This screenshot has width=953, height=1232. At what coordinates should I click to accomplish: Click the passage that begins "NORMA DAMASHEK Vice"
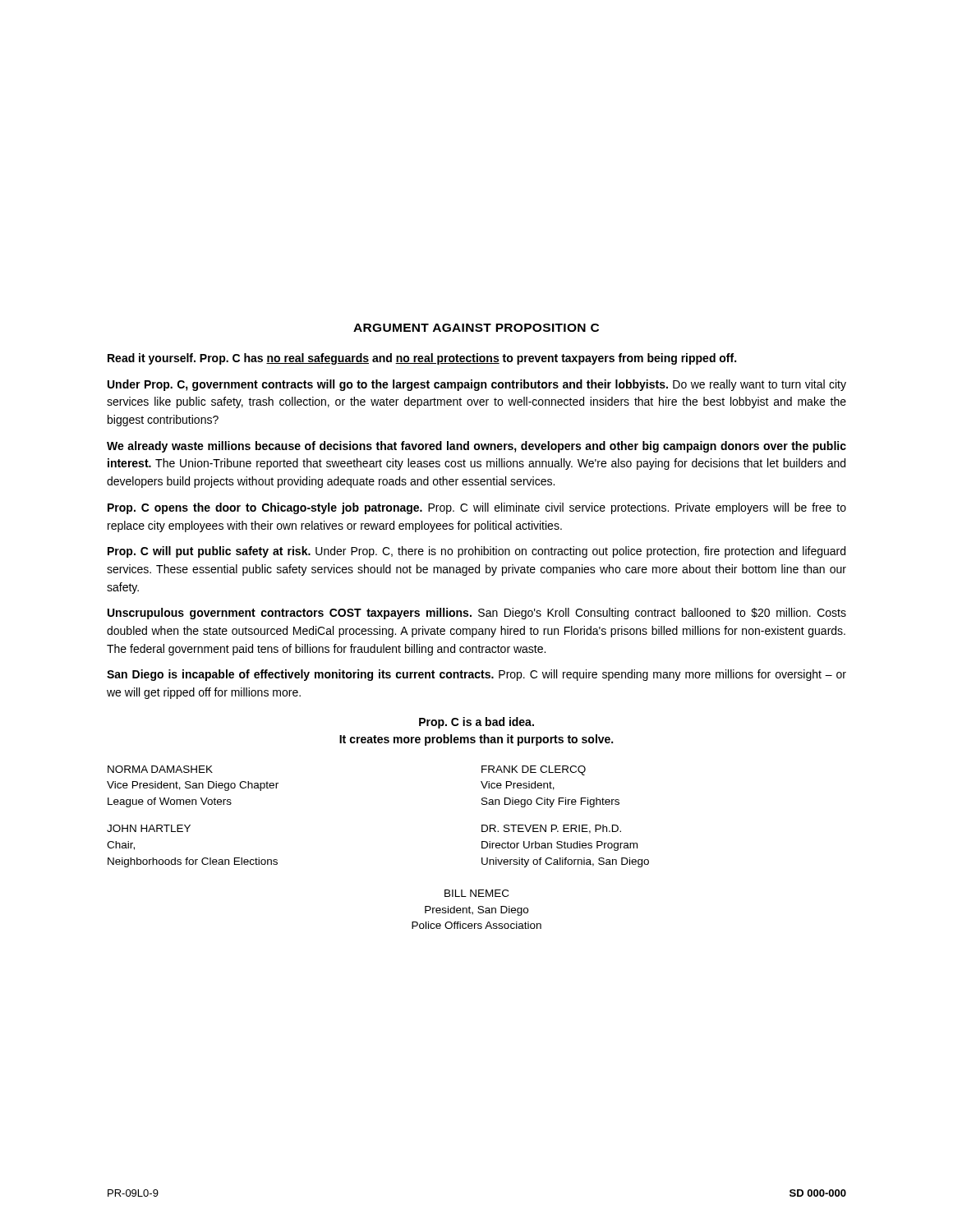pos(476,847)
